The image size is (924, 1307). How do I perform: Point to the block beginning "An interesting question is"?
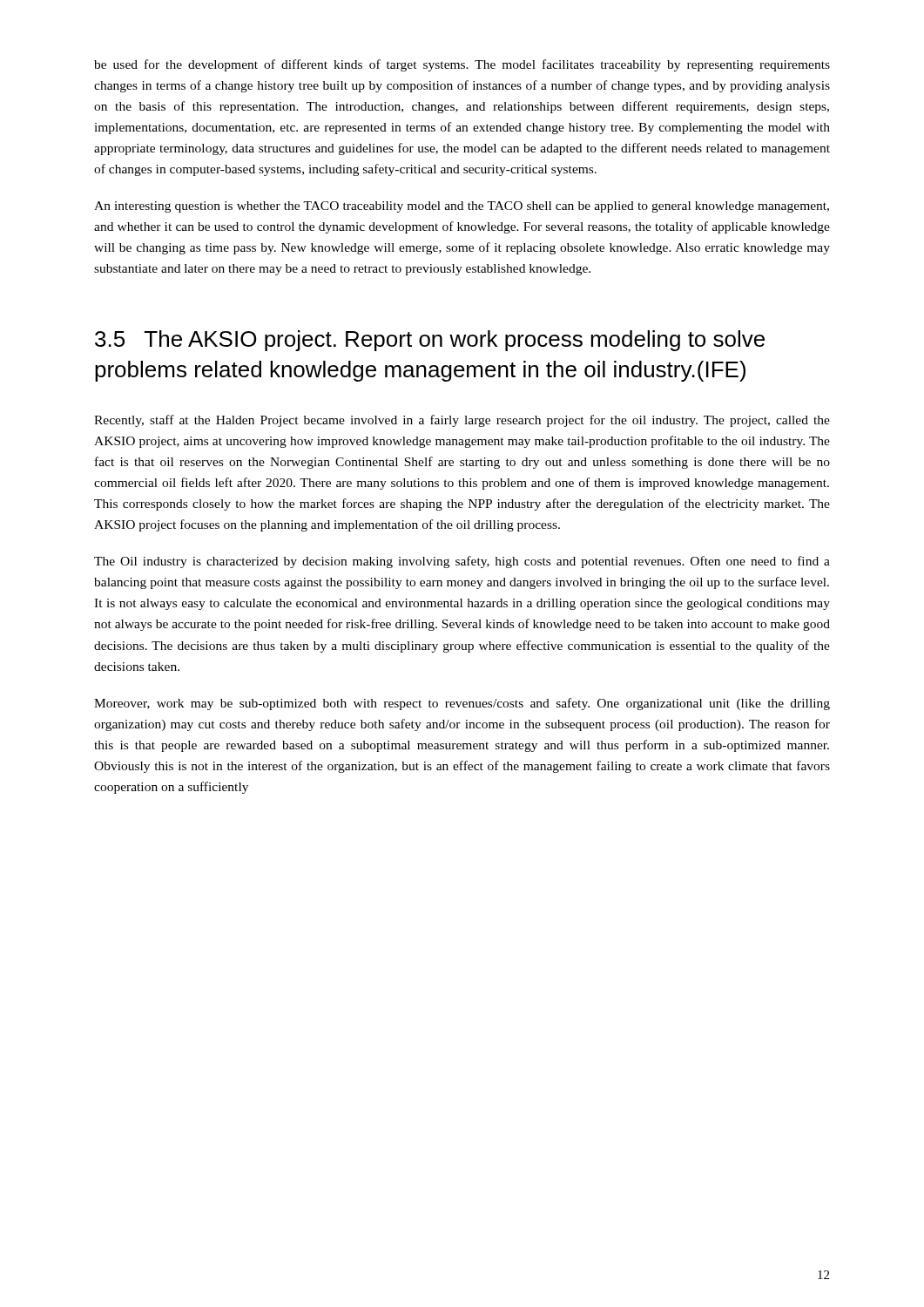coord(462,237)
